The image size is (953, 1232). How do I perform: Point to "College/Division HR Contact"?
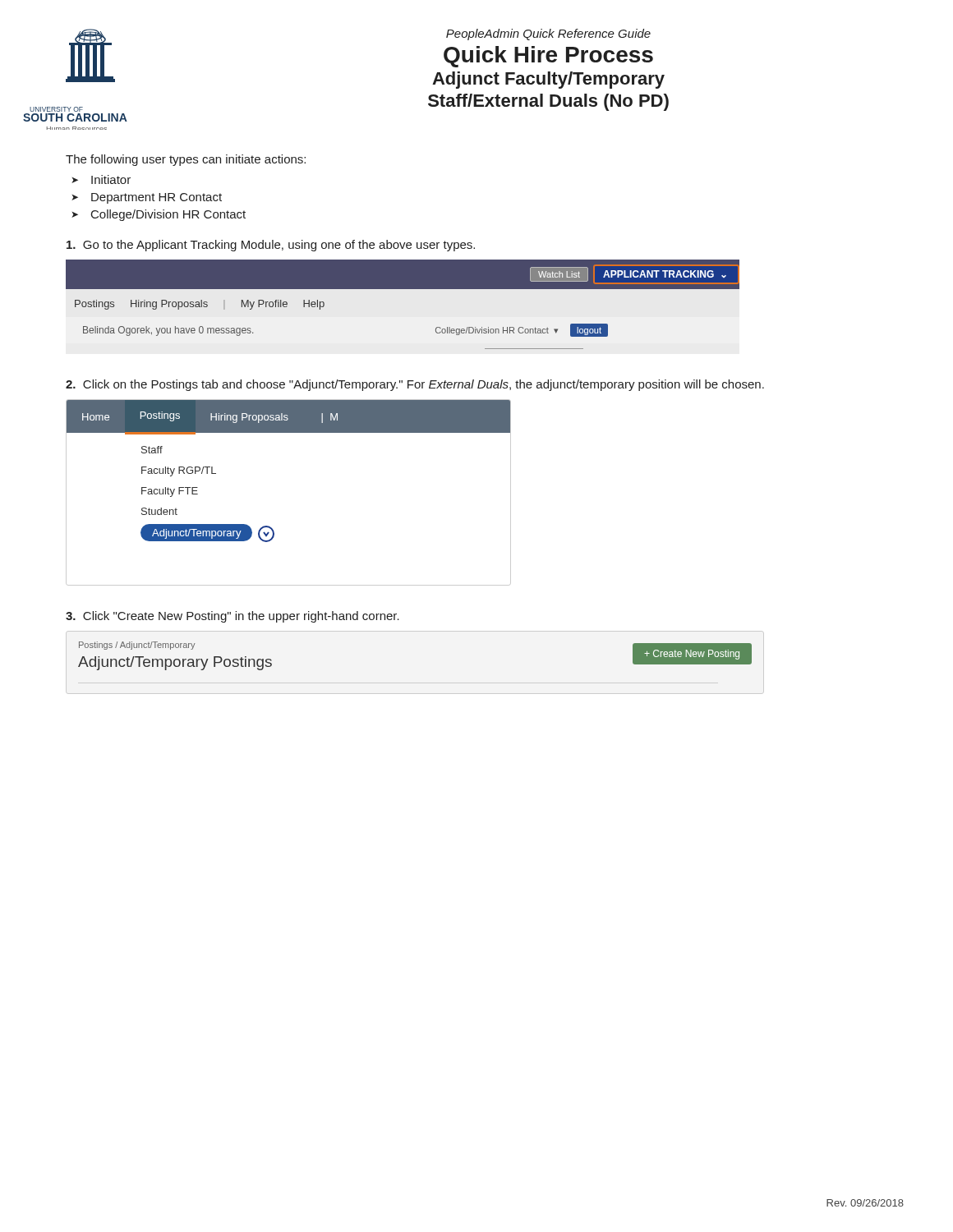pyautogui.click(x=168, y=214)
